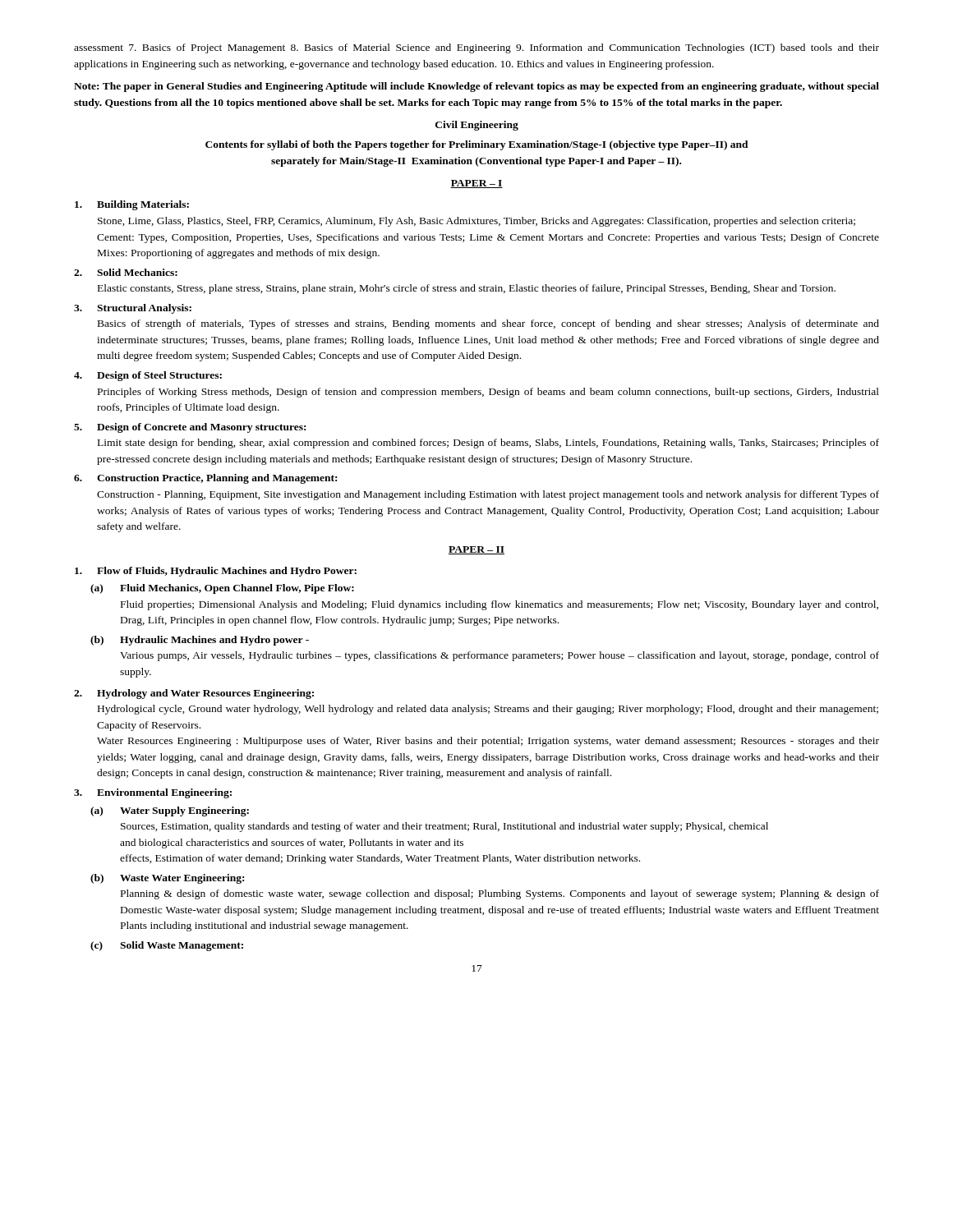The height and width of the screenshot is (1232, 953).
Task: Select the section header containing "PAPER – I"
Action: tap(476, 183)
